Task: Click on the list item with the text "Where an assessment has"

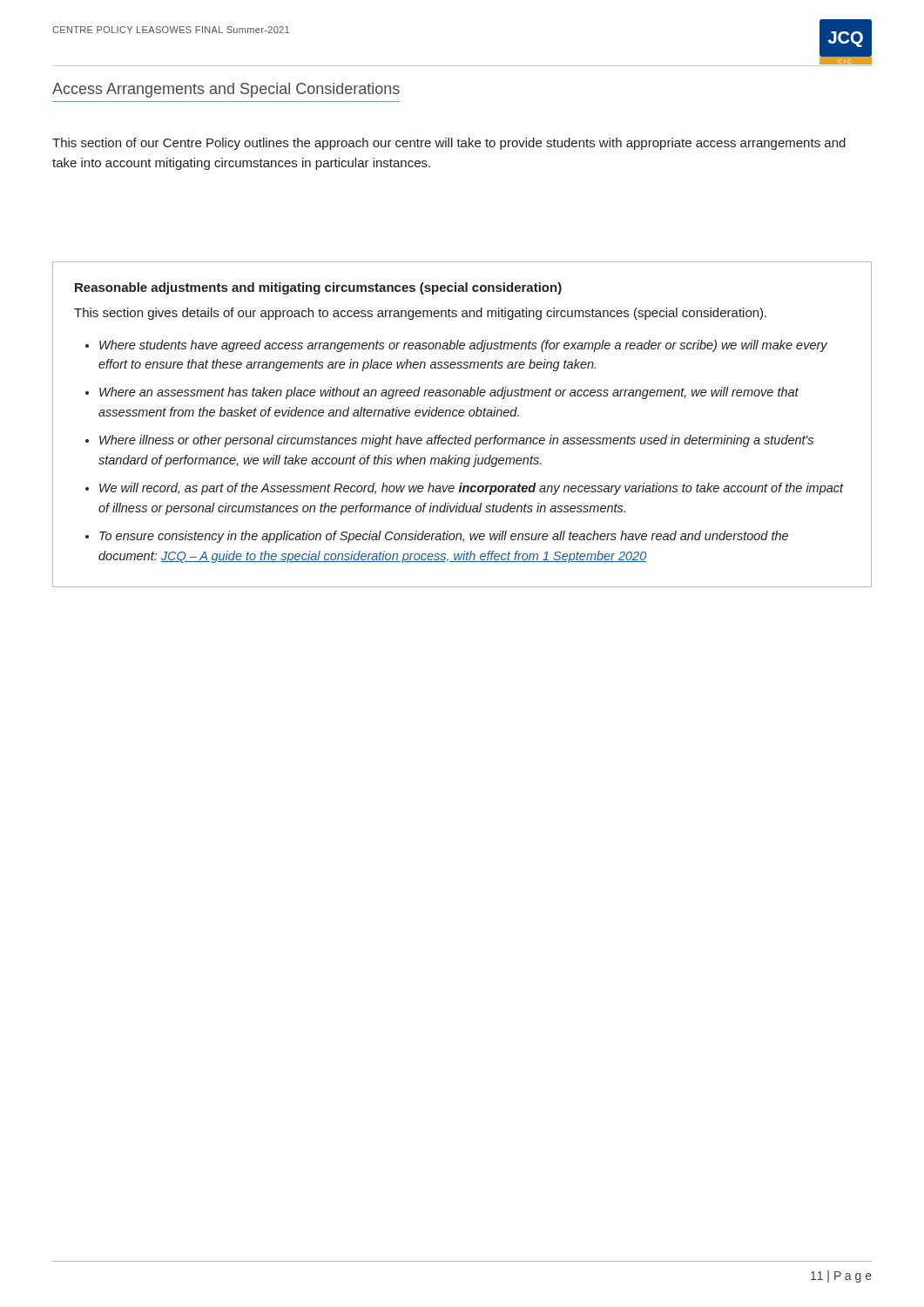Action: pos(448,402)
